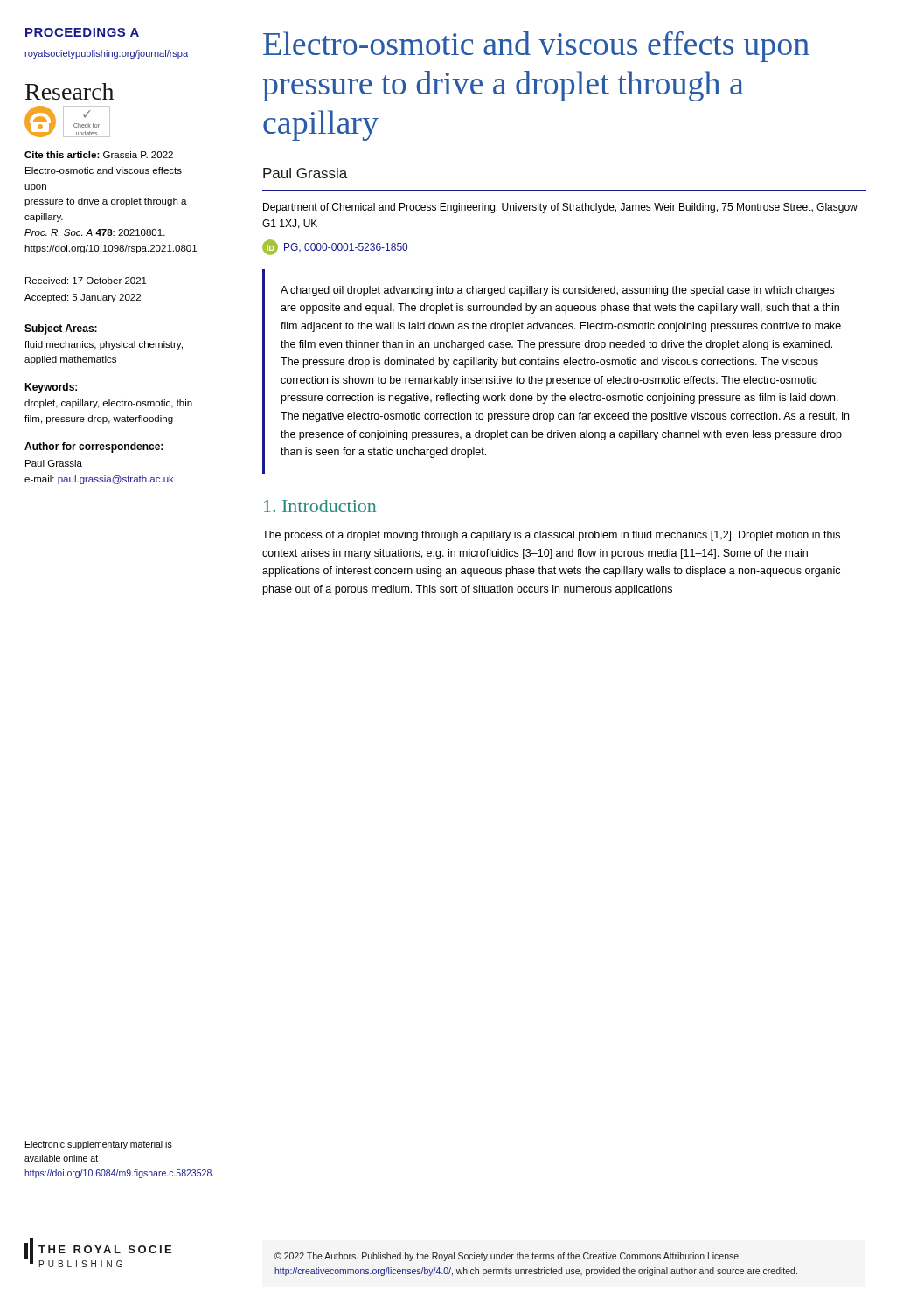Locate the logo

(x=99, y=1261)
